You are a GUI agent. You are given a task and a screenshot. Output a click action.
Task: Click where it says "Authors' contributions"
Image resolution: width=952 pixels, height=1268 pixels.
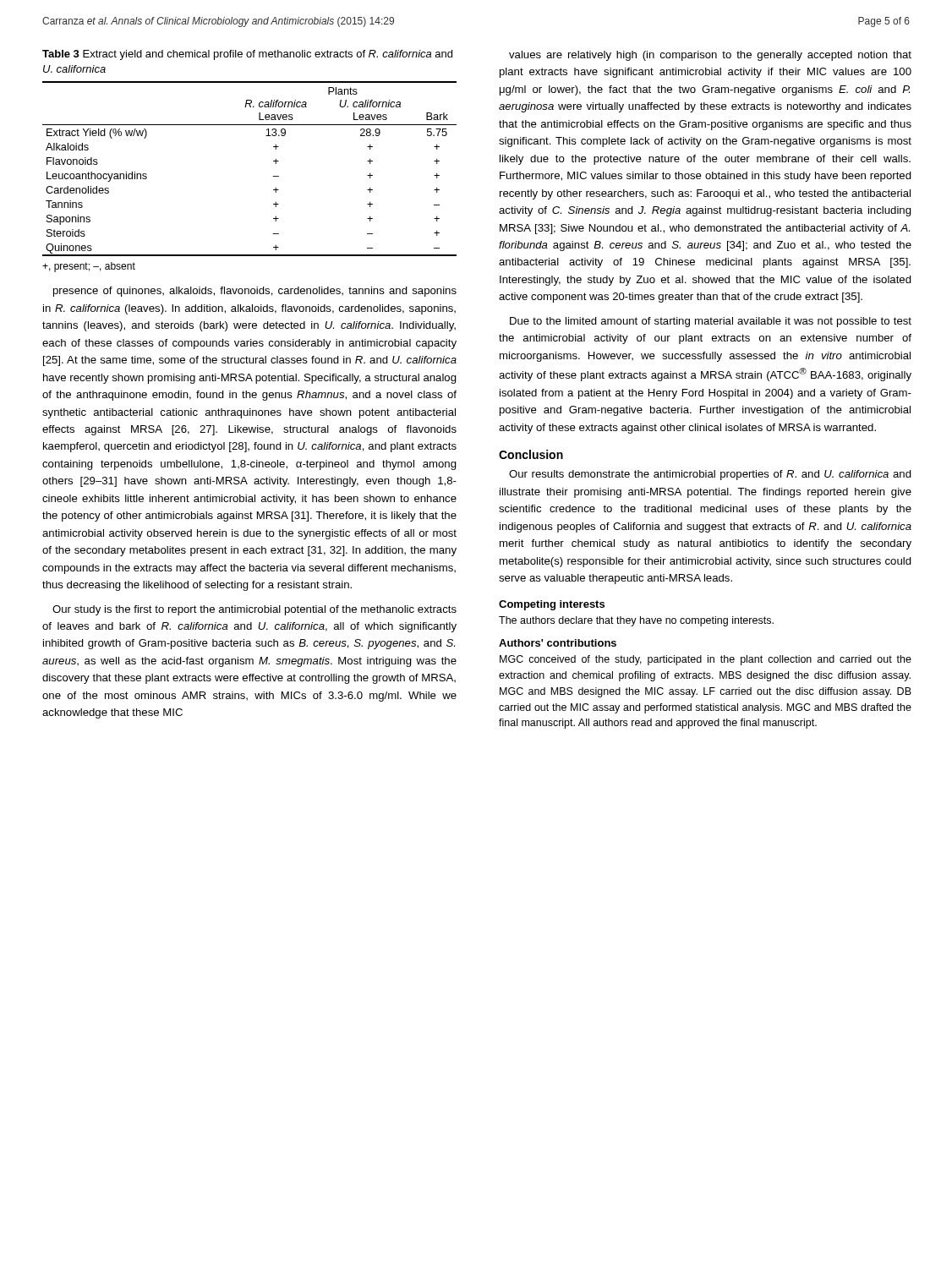point(558,643)
